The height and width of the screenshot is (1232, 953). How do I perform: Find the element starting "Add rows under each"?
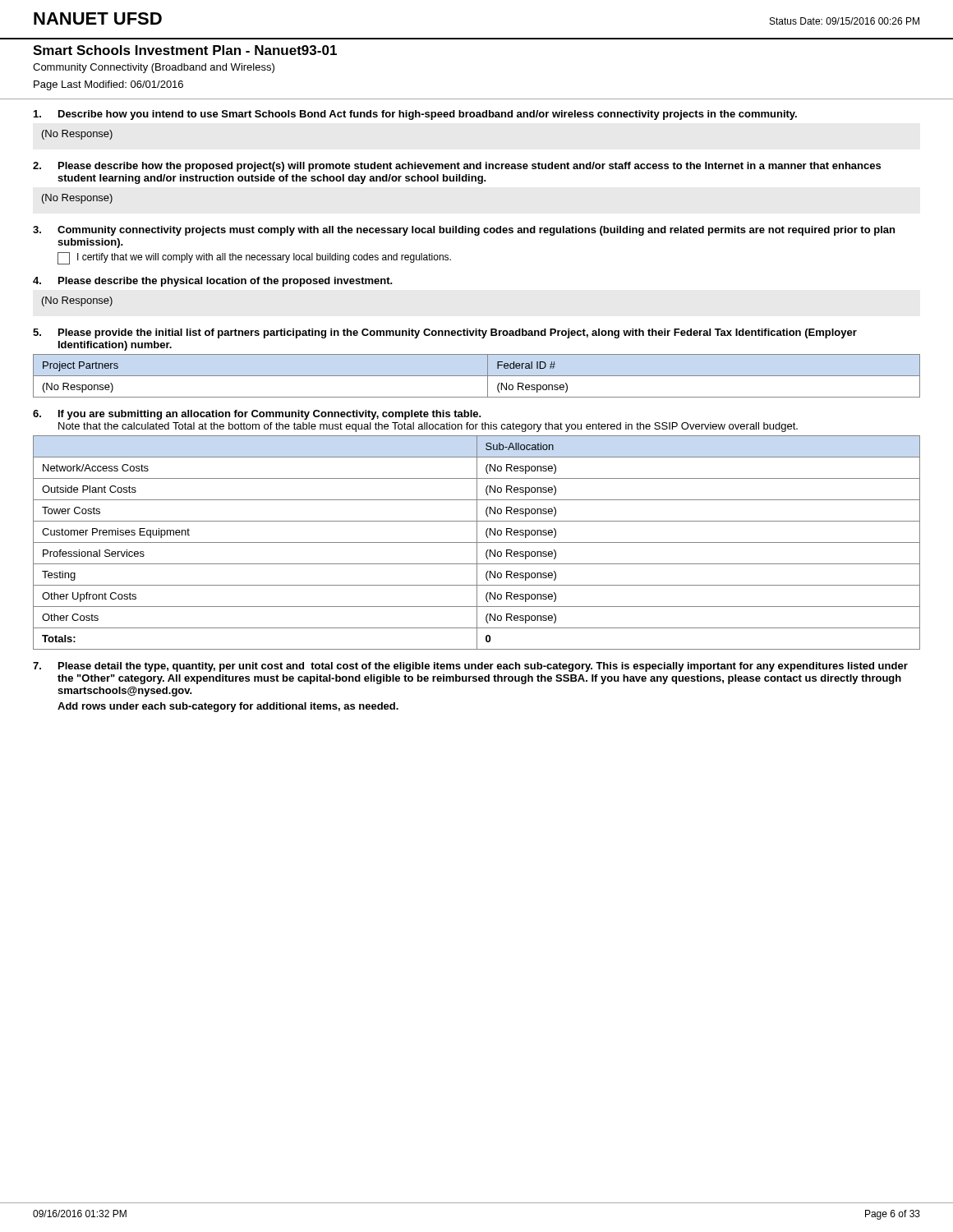point(228,706)
